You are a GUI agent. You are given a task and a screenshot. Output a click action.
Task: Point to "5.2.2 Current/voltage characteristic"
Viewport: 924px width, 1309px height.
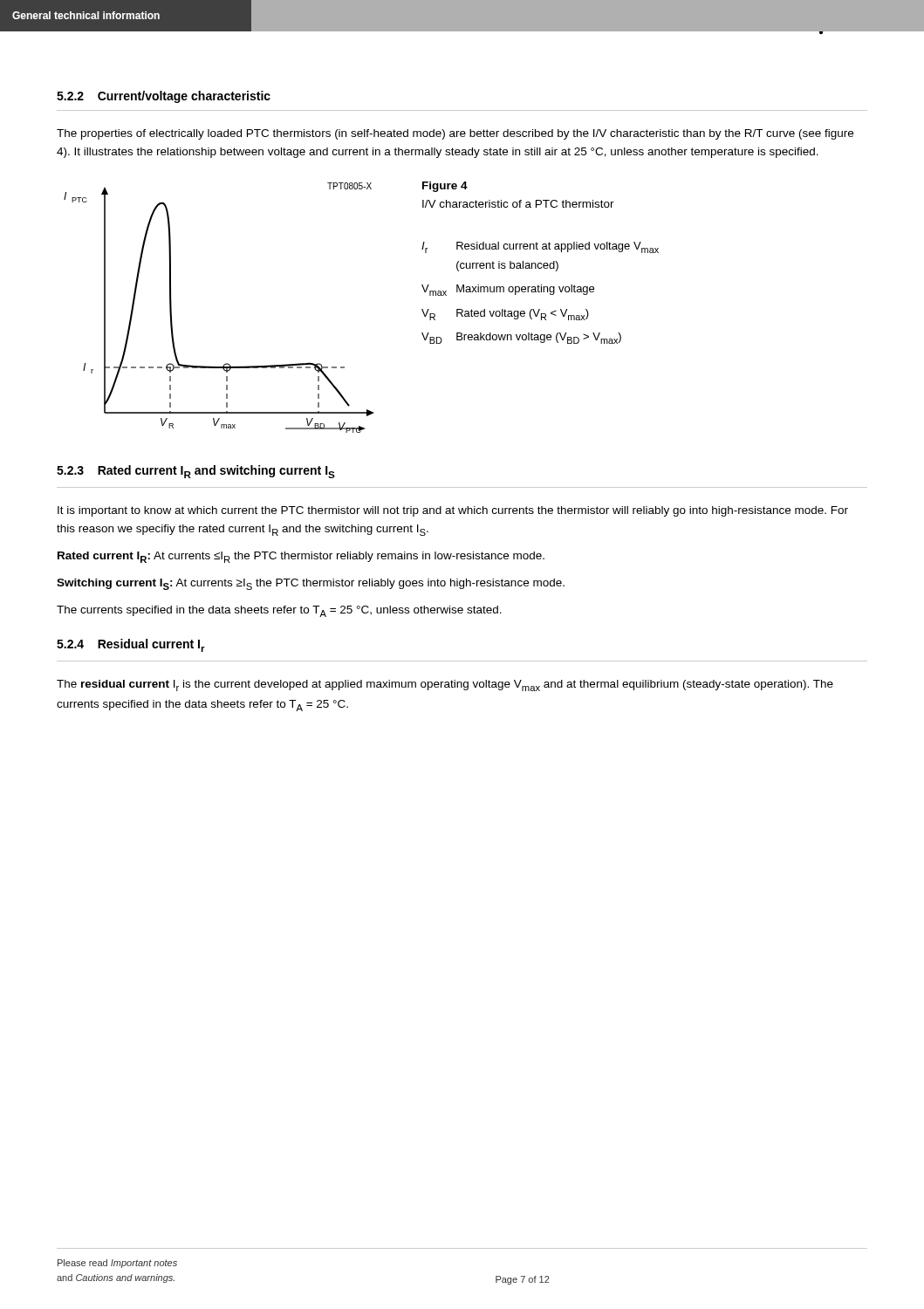click(164, 96)
